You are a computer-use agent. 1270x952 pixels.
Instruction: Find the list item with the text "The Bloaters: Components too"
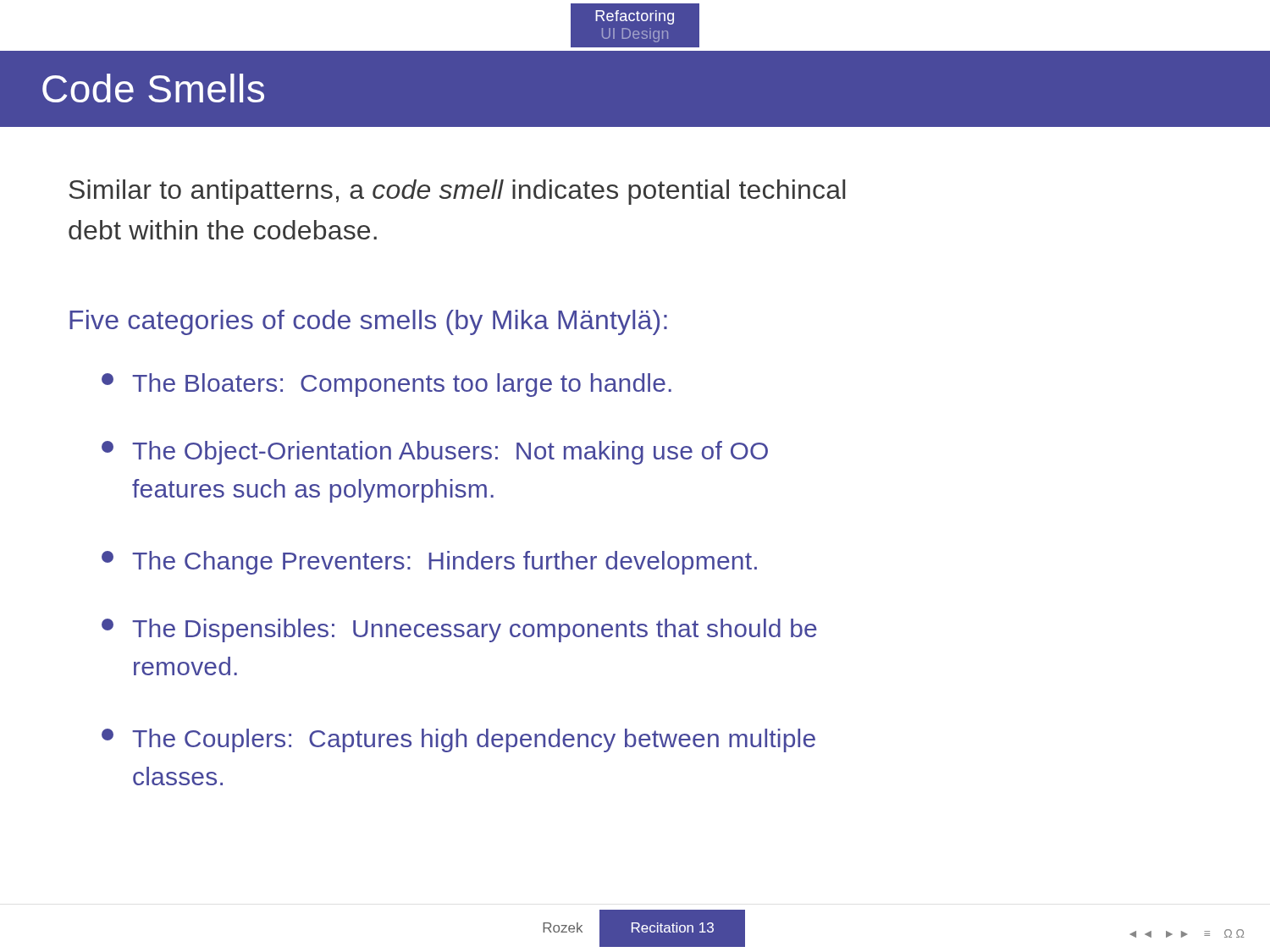(x=388, y=383)
